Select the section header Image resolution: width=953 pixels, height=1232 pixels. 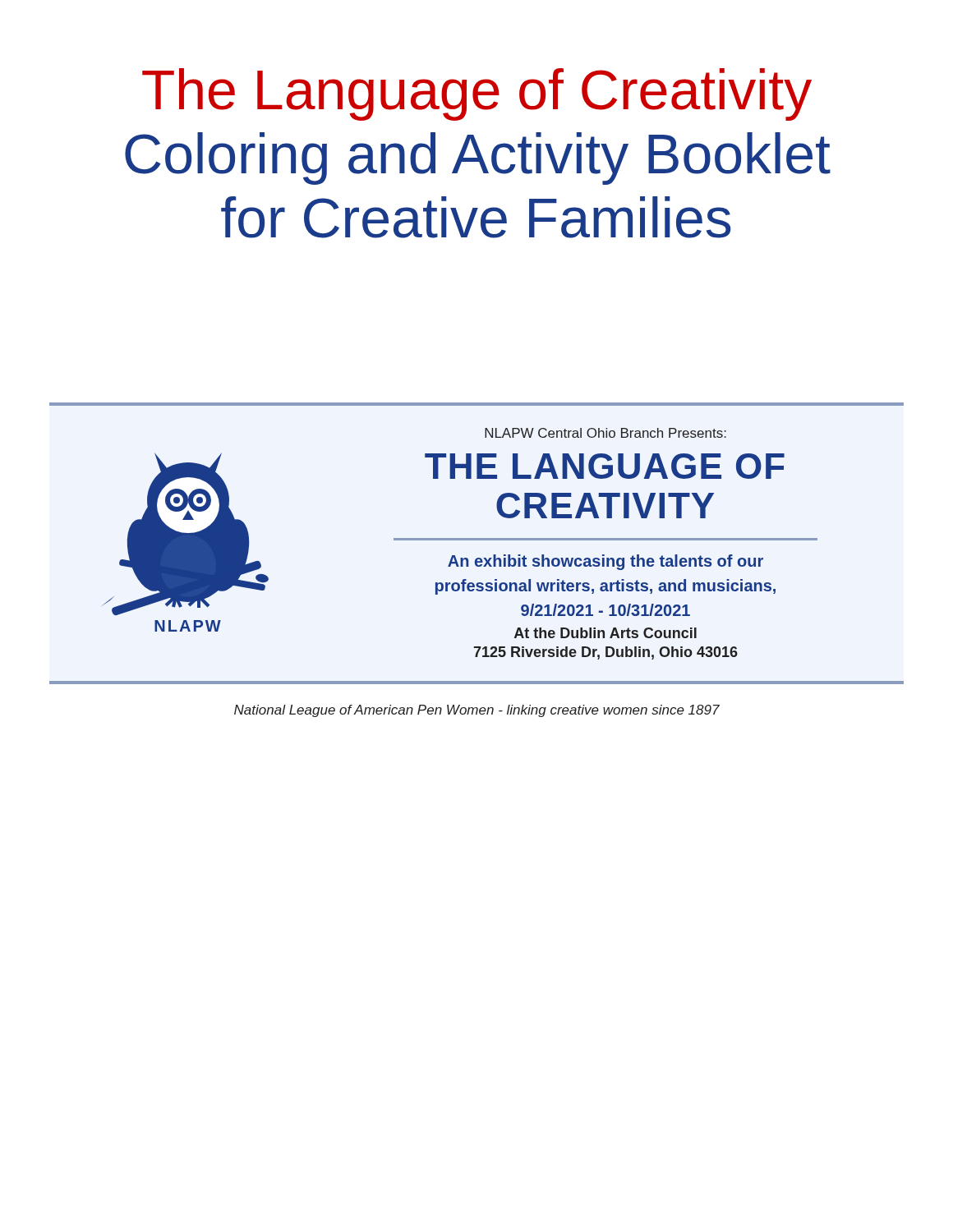[605, 486]
